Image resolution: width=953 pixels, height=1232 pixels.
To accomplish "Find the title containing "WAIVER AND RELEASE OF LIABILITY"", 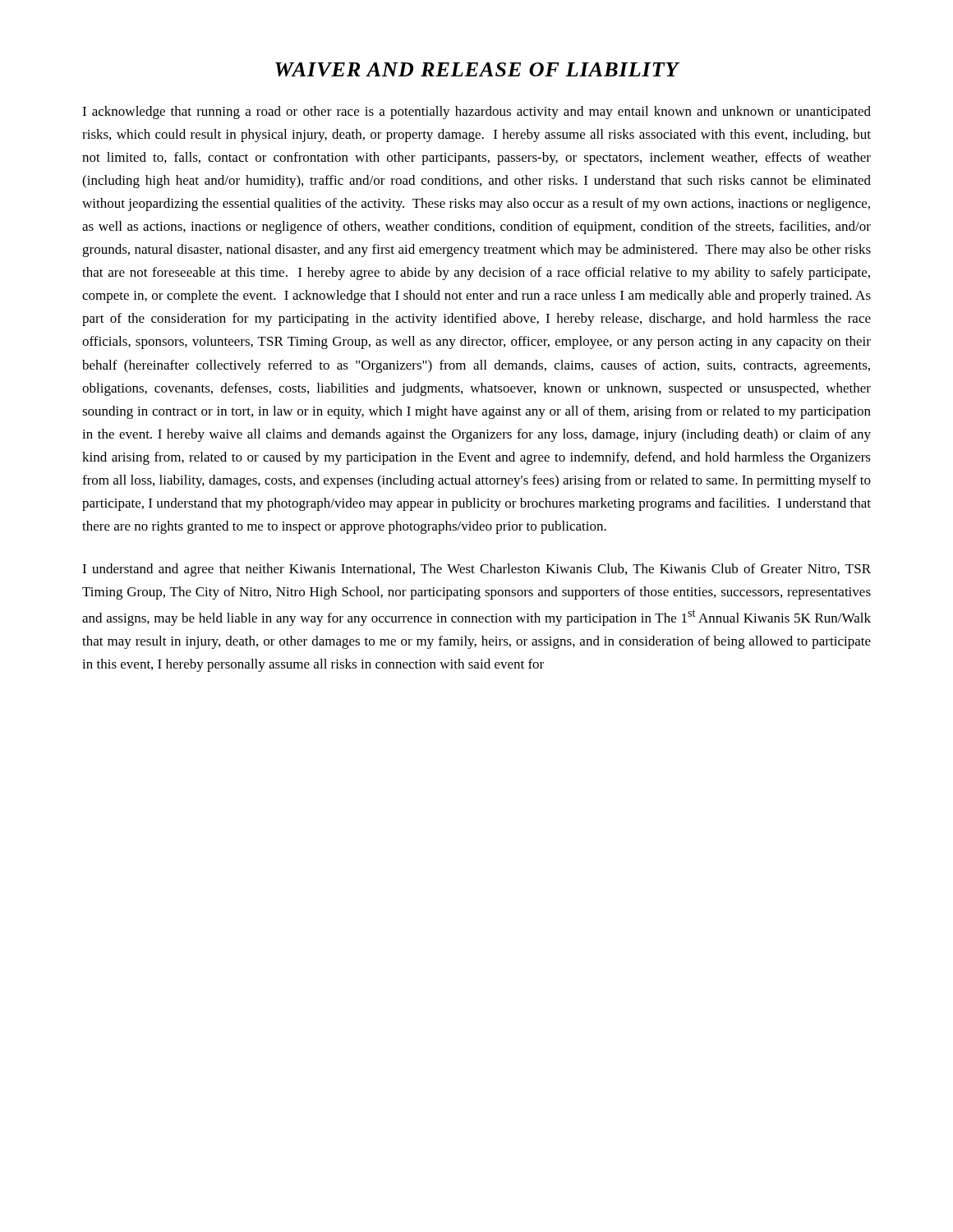I will 476,69.
